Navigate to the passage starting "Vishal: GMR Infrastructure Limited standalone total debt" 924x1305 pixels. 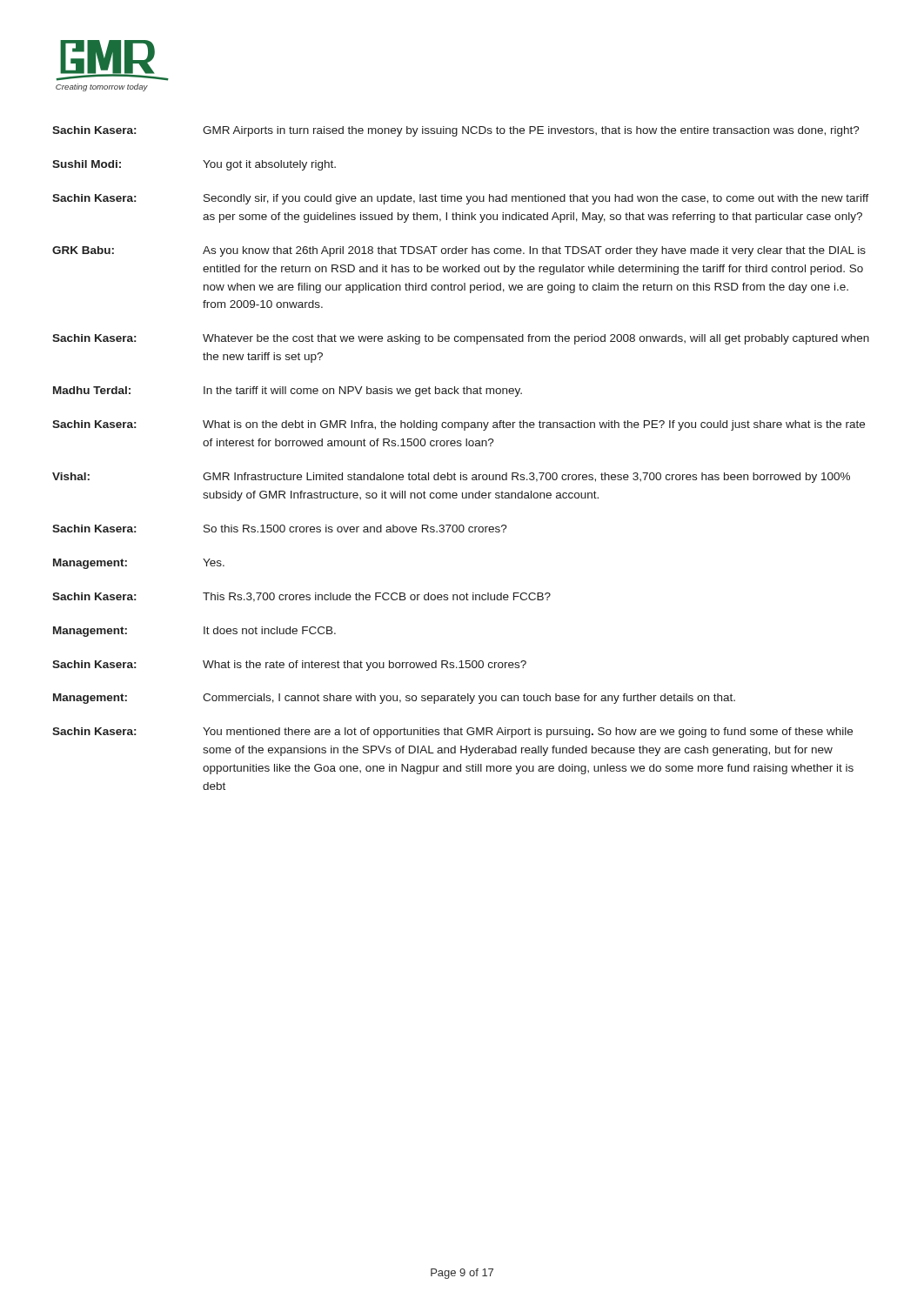[462, 486]
